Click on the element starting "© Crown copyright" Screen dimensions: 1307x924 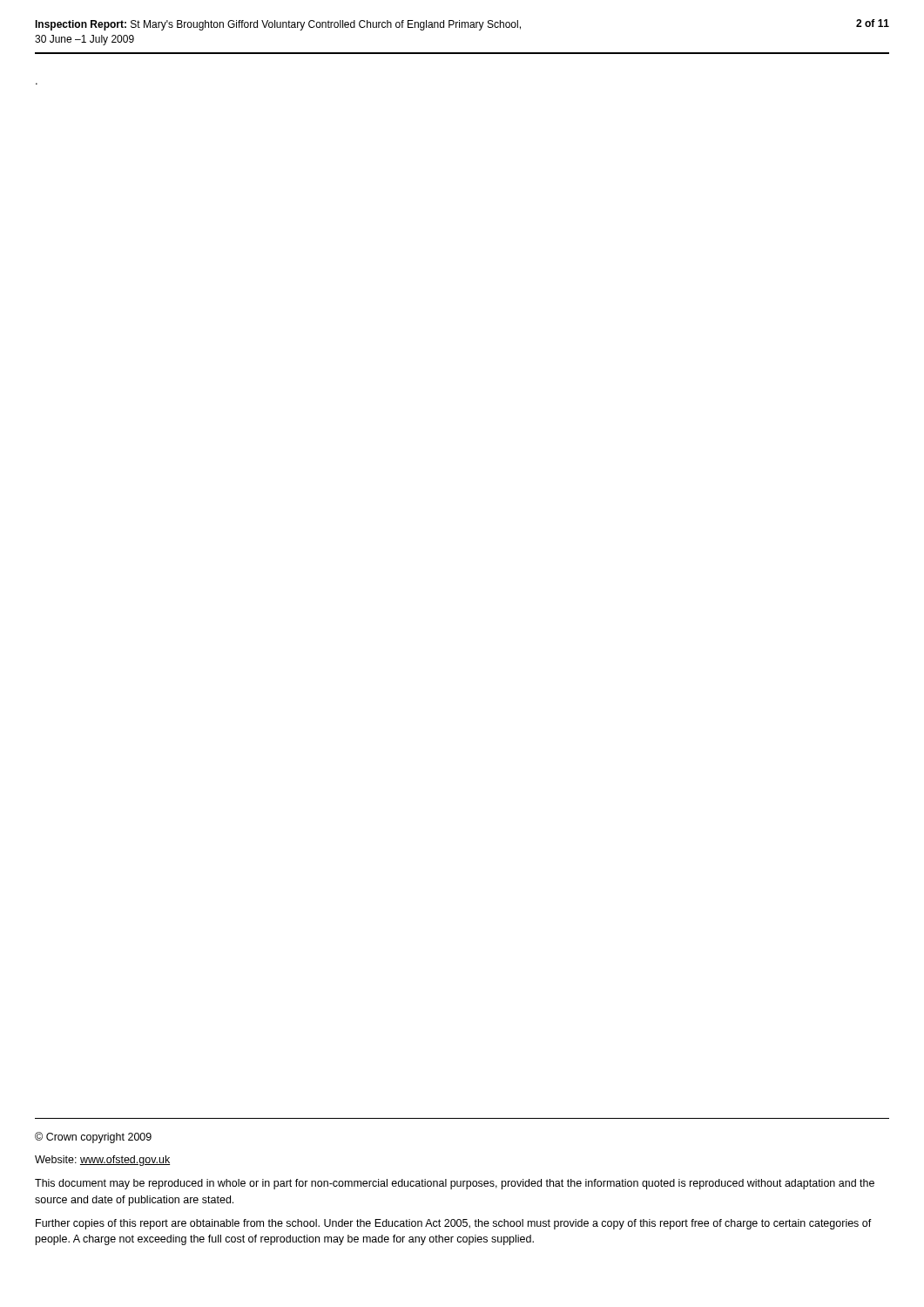pos(93,1137)
